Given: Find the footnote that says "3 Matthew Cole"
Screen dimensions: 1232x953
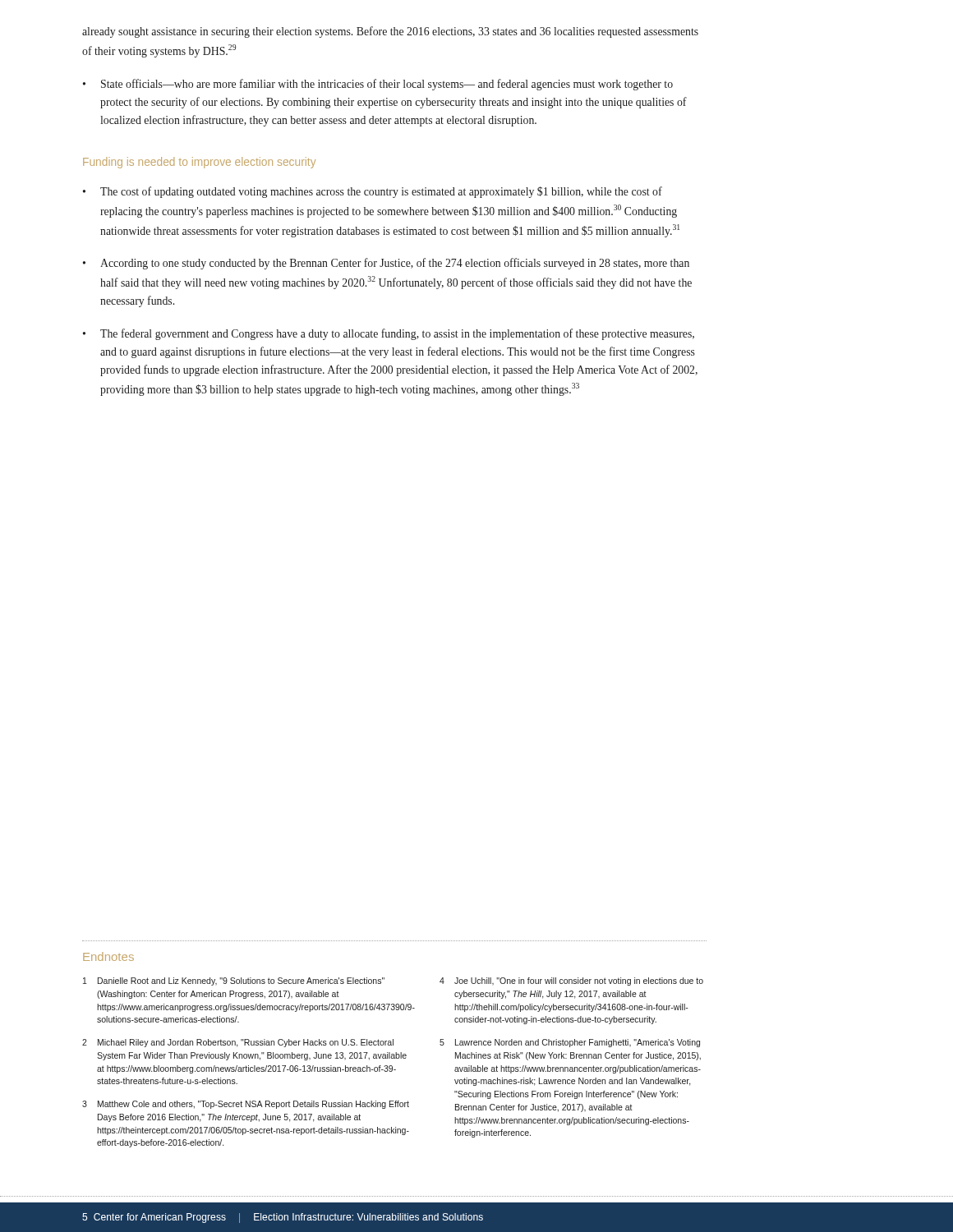Looking at the screenshot, I should (x=248, y=1124).
